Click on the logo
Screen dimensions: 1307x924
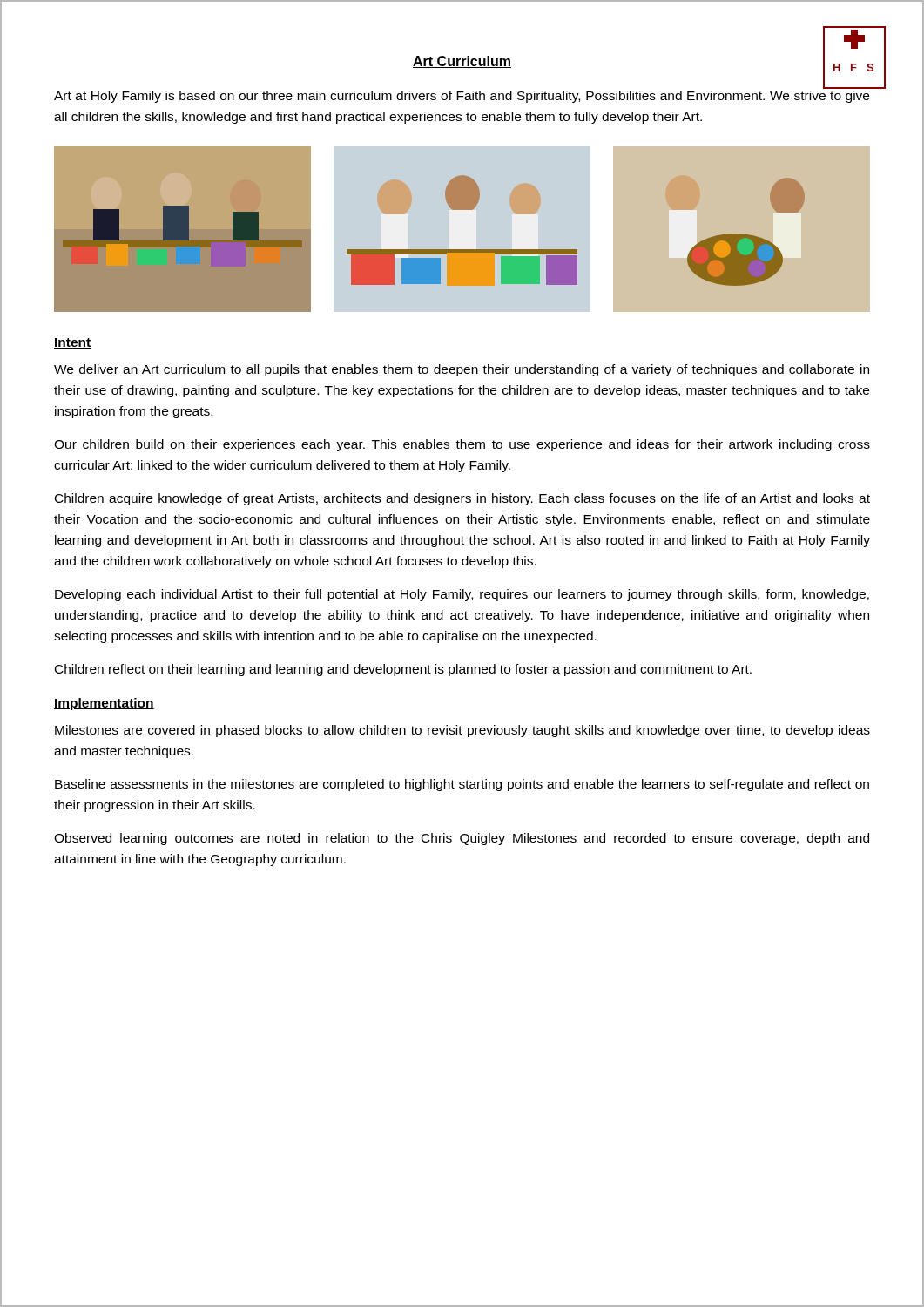click(854, 58)
